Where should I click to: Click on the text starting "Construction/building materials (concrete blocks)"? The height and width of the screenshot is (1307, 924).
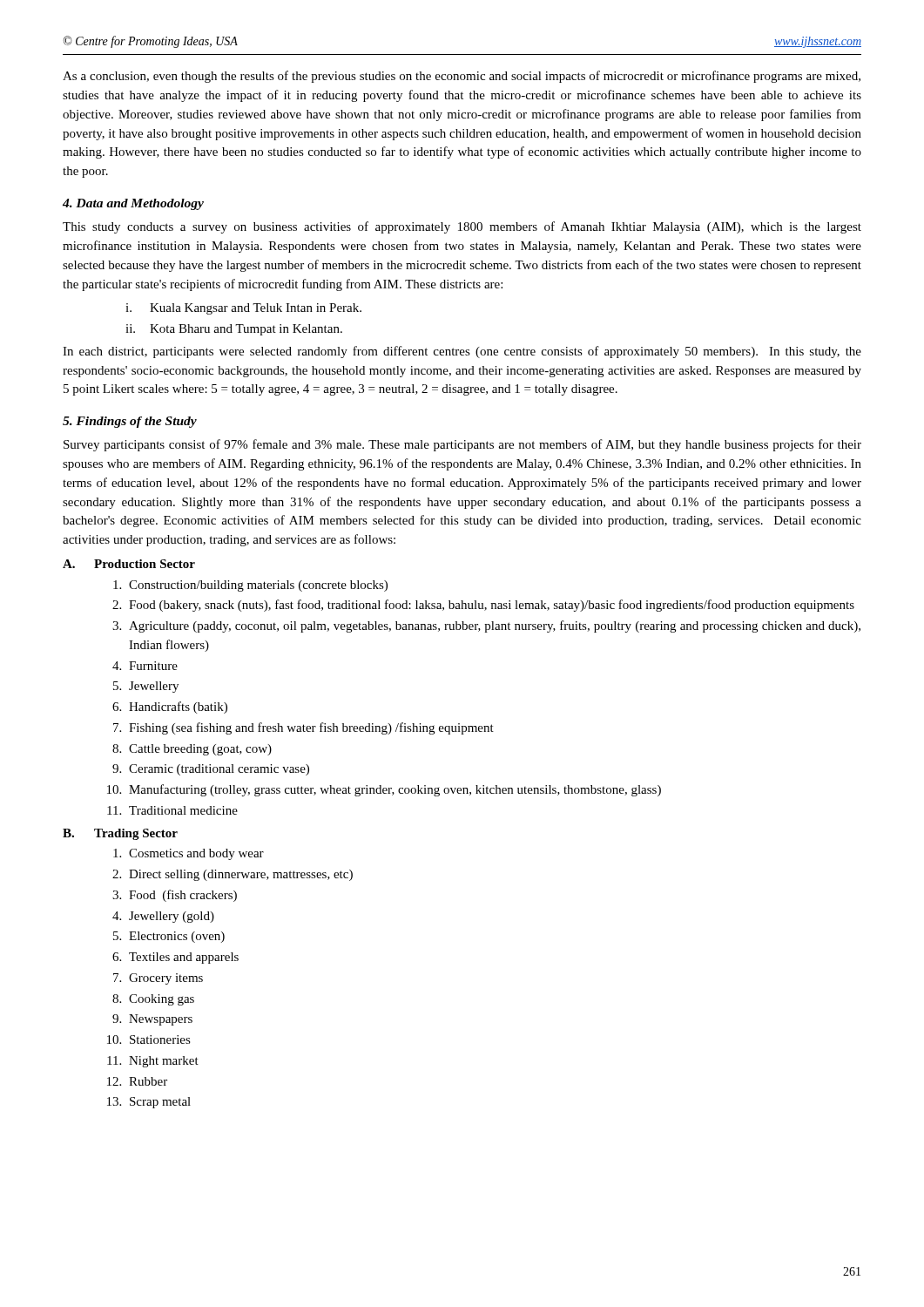point(258,586)
